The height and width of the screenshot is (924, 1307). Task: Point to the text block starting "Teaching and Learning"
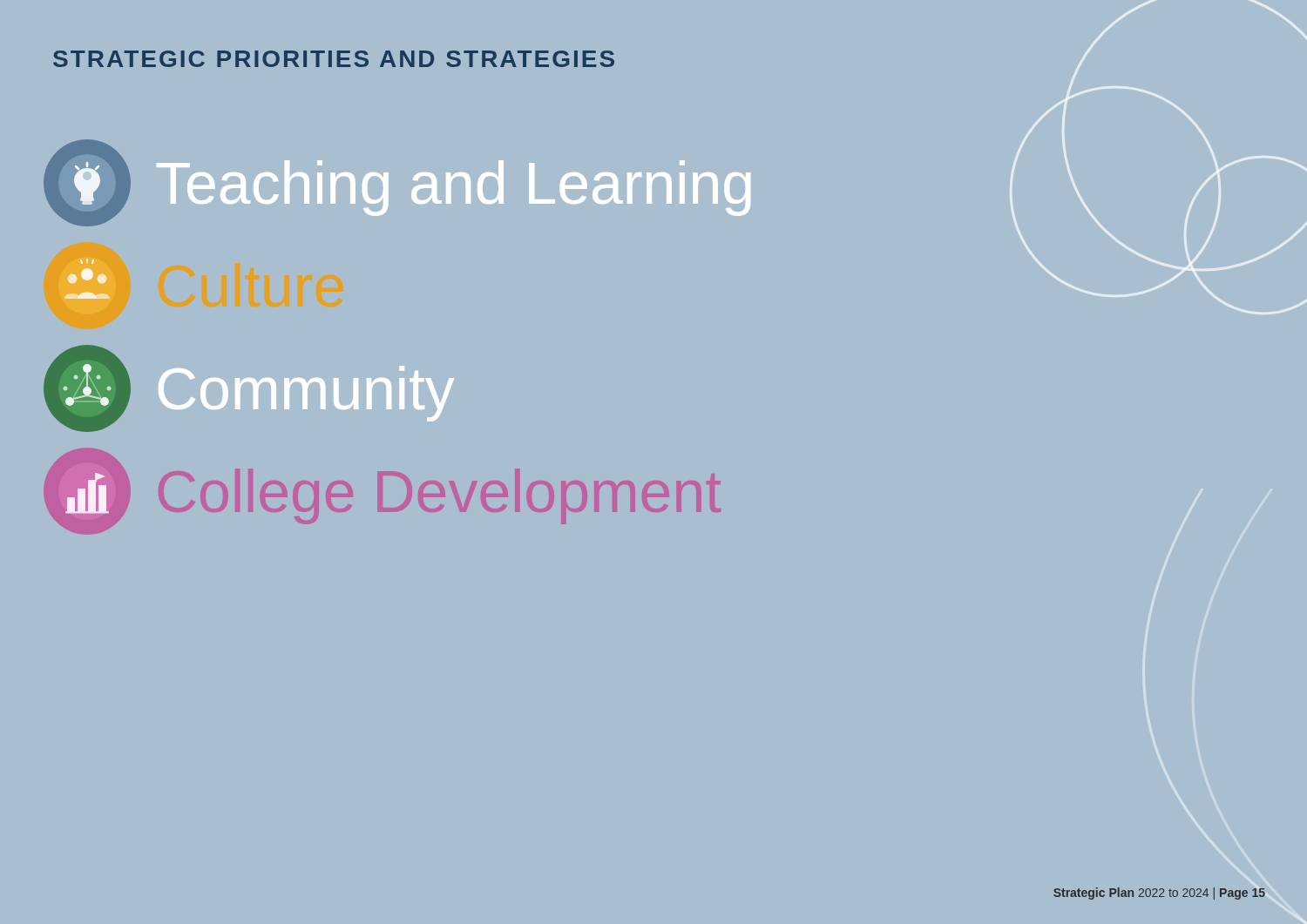coord(399,183)
